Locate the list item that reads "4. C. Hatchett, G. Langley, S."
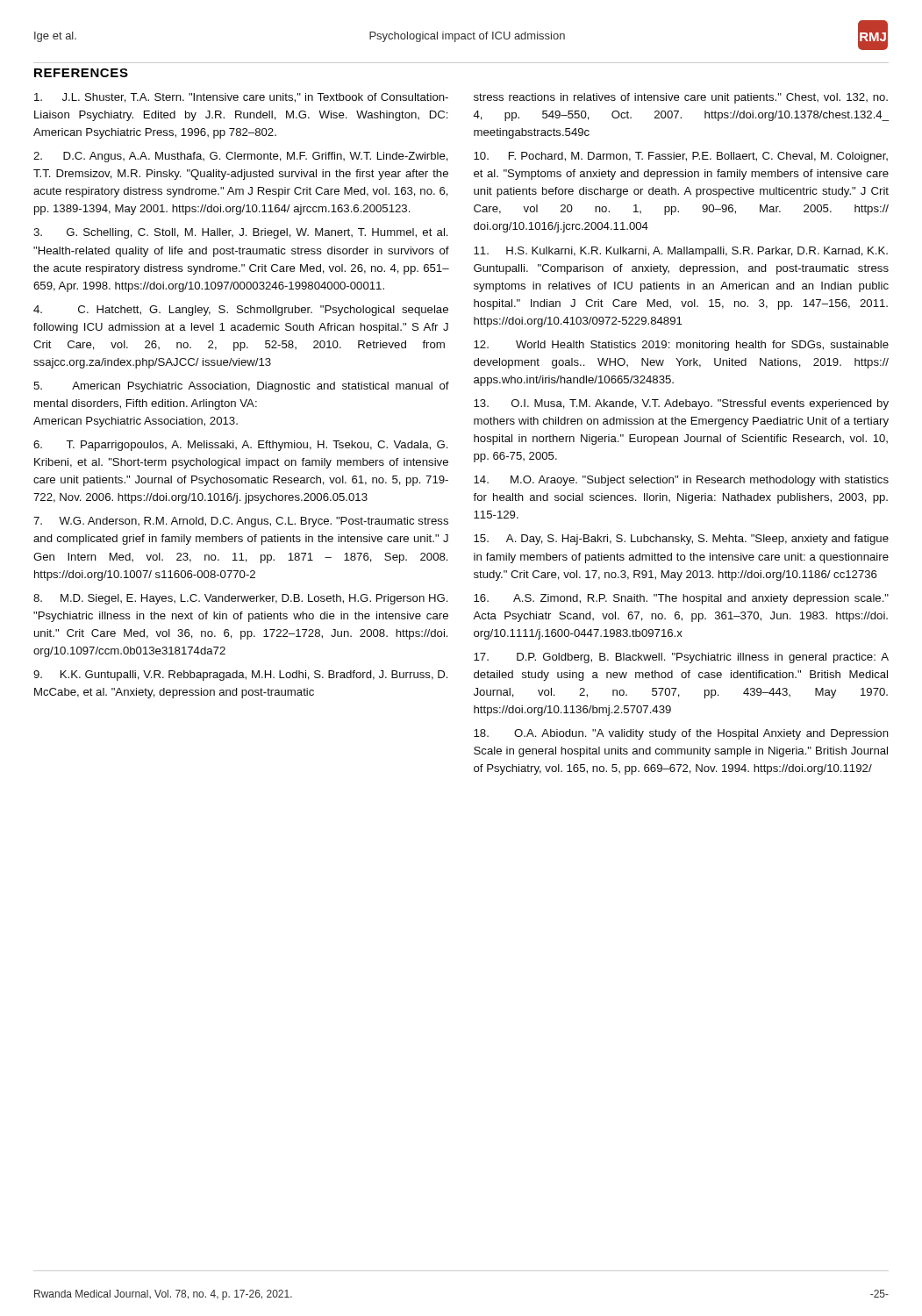Viewport: 922px width, 1316px height. click(241, 335)
